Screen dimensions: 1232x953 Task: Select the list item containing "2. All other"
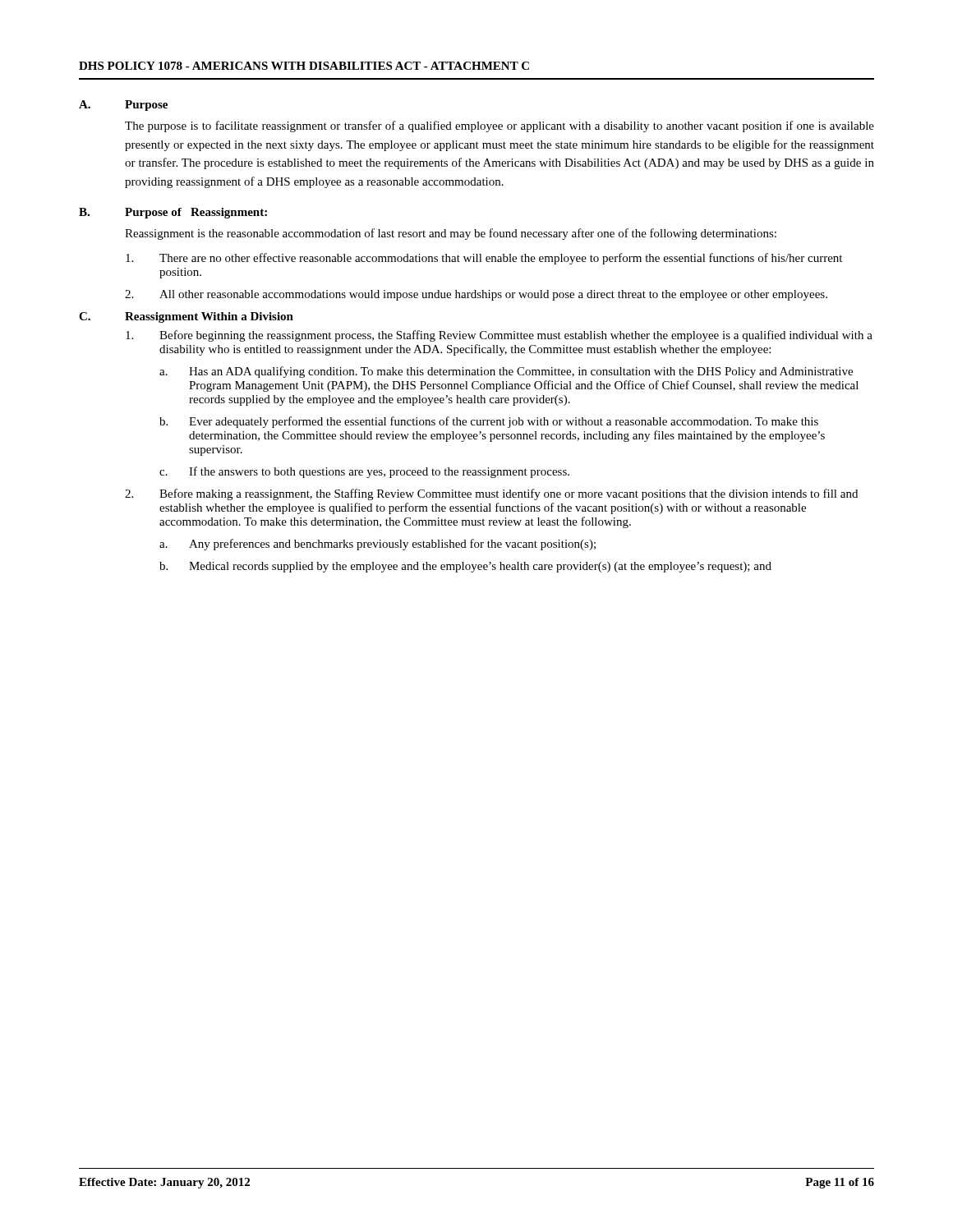pos(499,294)
